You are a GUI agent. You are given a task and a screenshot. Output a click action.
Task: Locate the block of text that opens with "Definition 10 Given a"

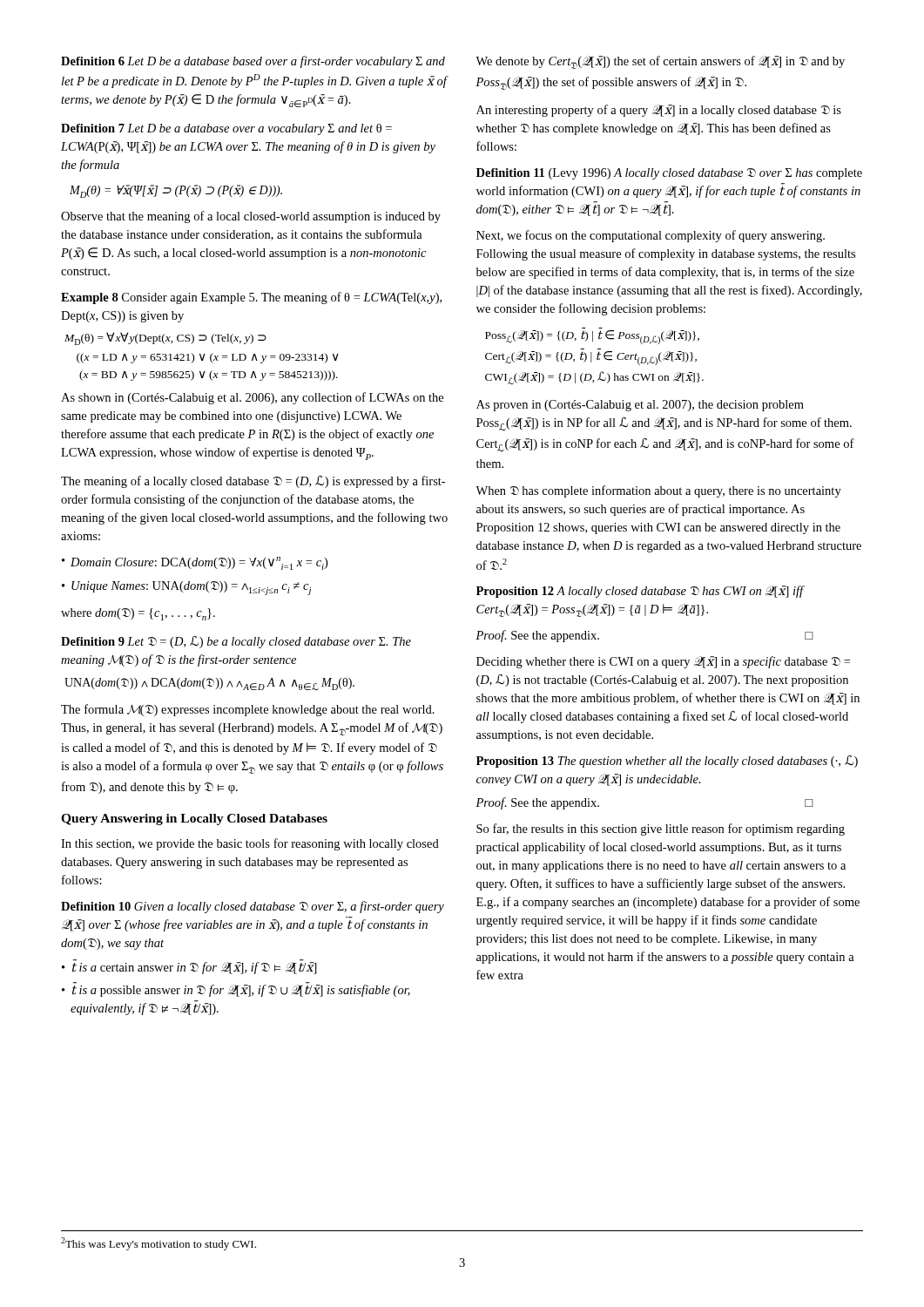click(252, 924)
